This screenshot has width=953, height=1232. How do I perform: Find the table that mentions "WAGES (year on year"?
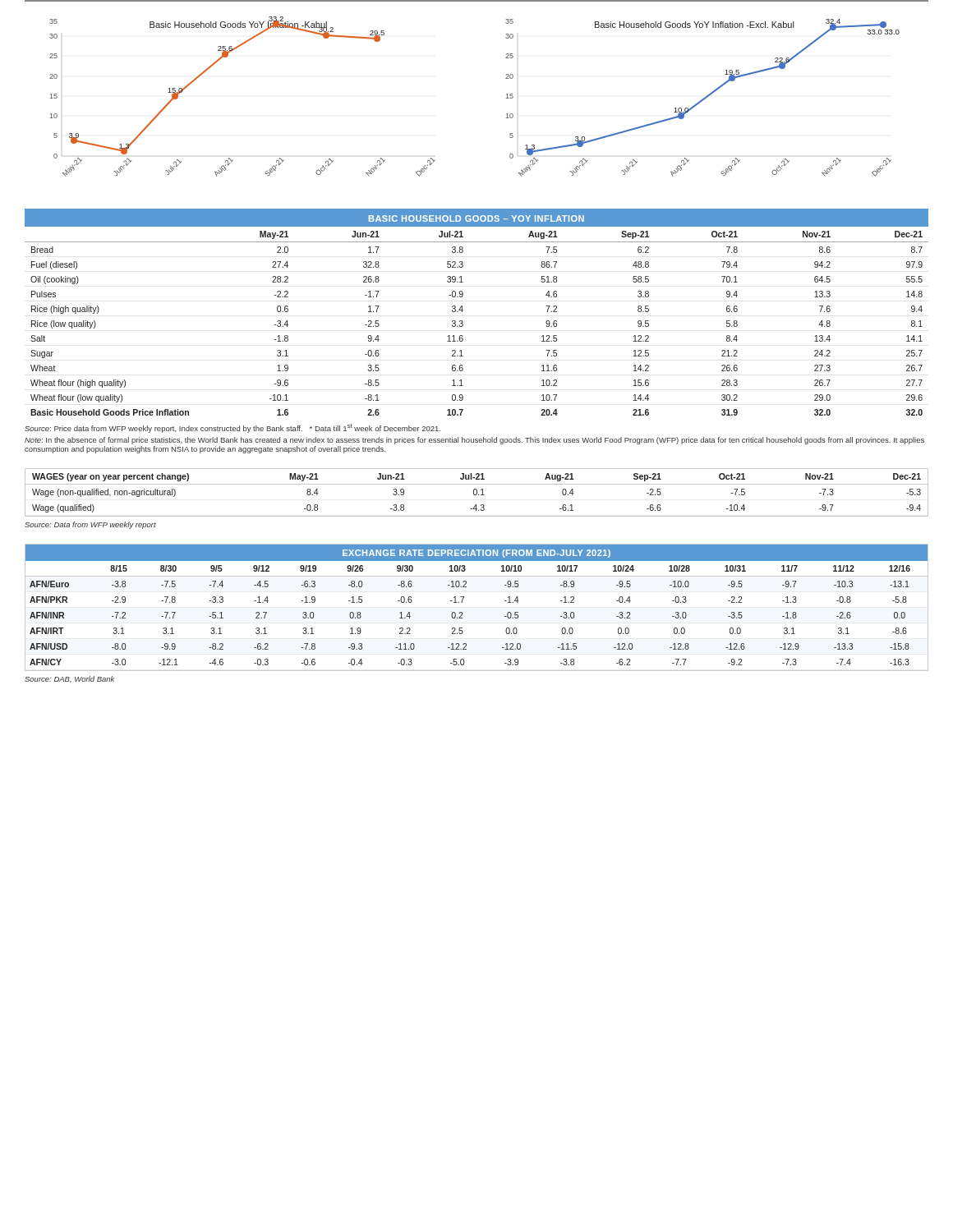pyautogui.click(x=476, y=493)
